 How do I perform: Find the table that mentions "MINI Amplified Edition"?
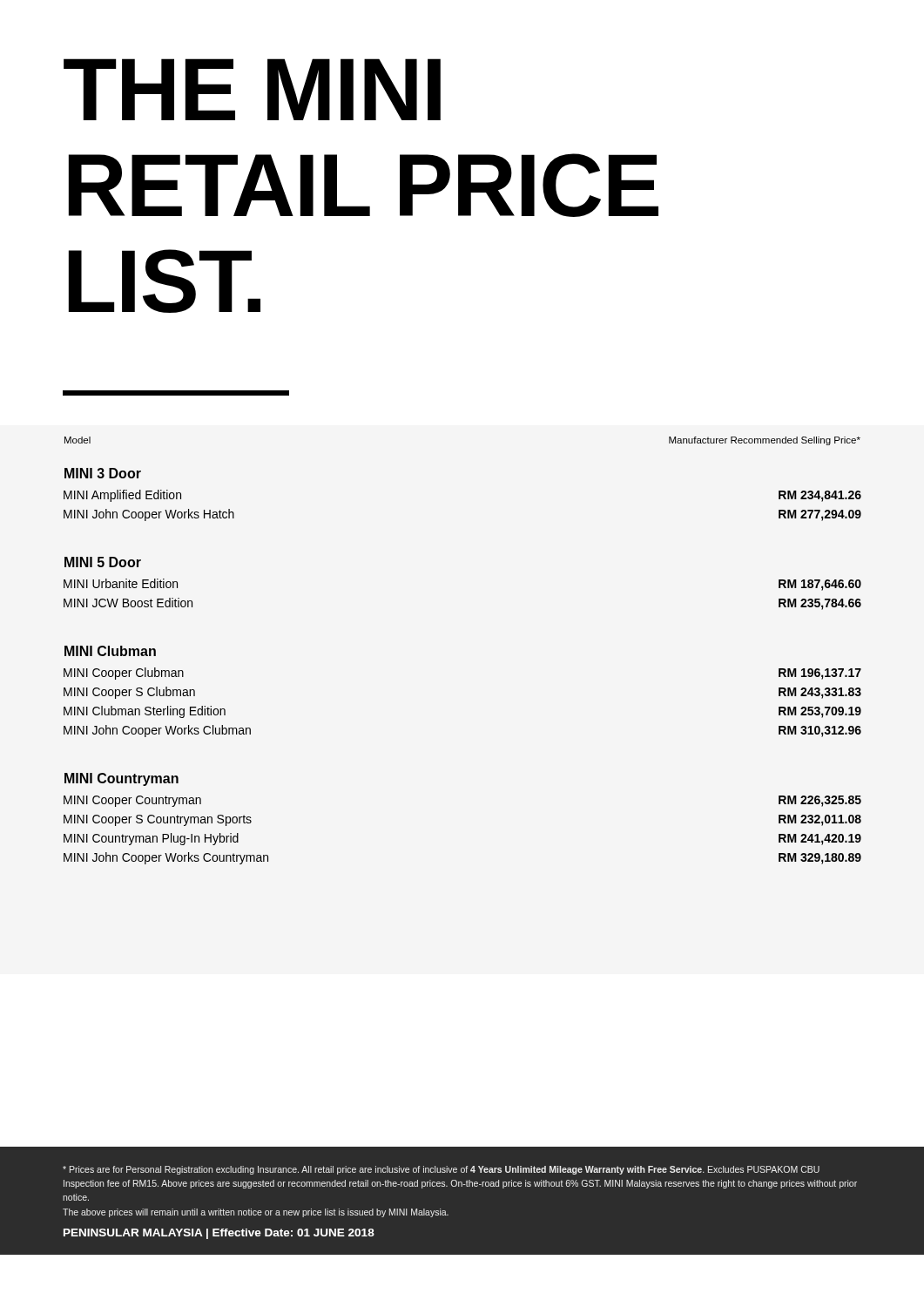tap(462, 770)
